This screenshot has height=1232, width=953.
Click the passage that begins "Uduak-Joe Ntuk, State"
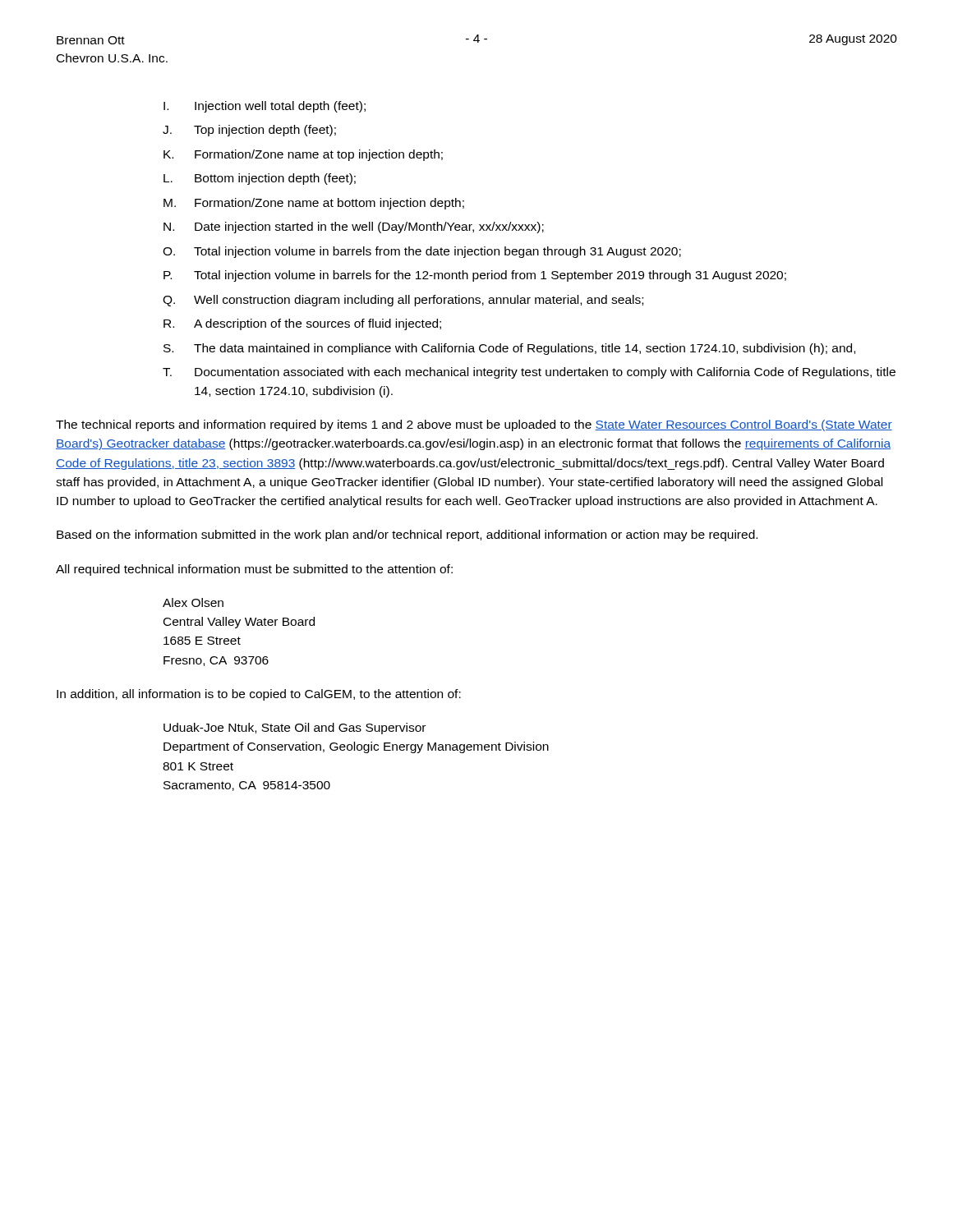coord(356,756)
